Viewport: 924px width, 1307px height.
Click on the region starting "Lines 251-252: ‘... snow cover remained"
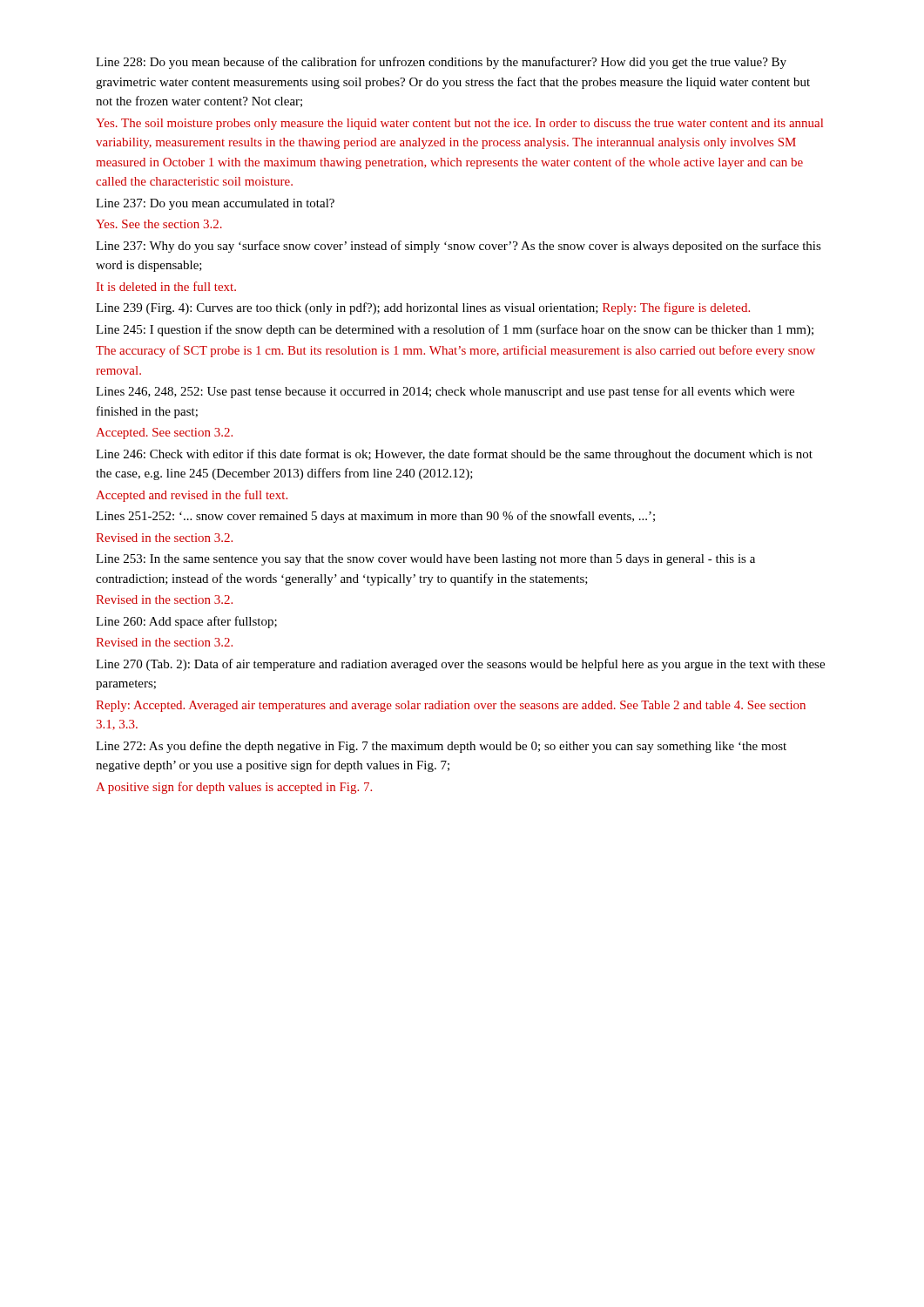point(462,516)
